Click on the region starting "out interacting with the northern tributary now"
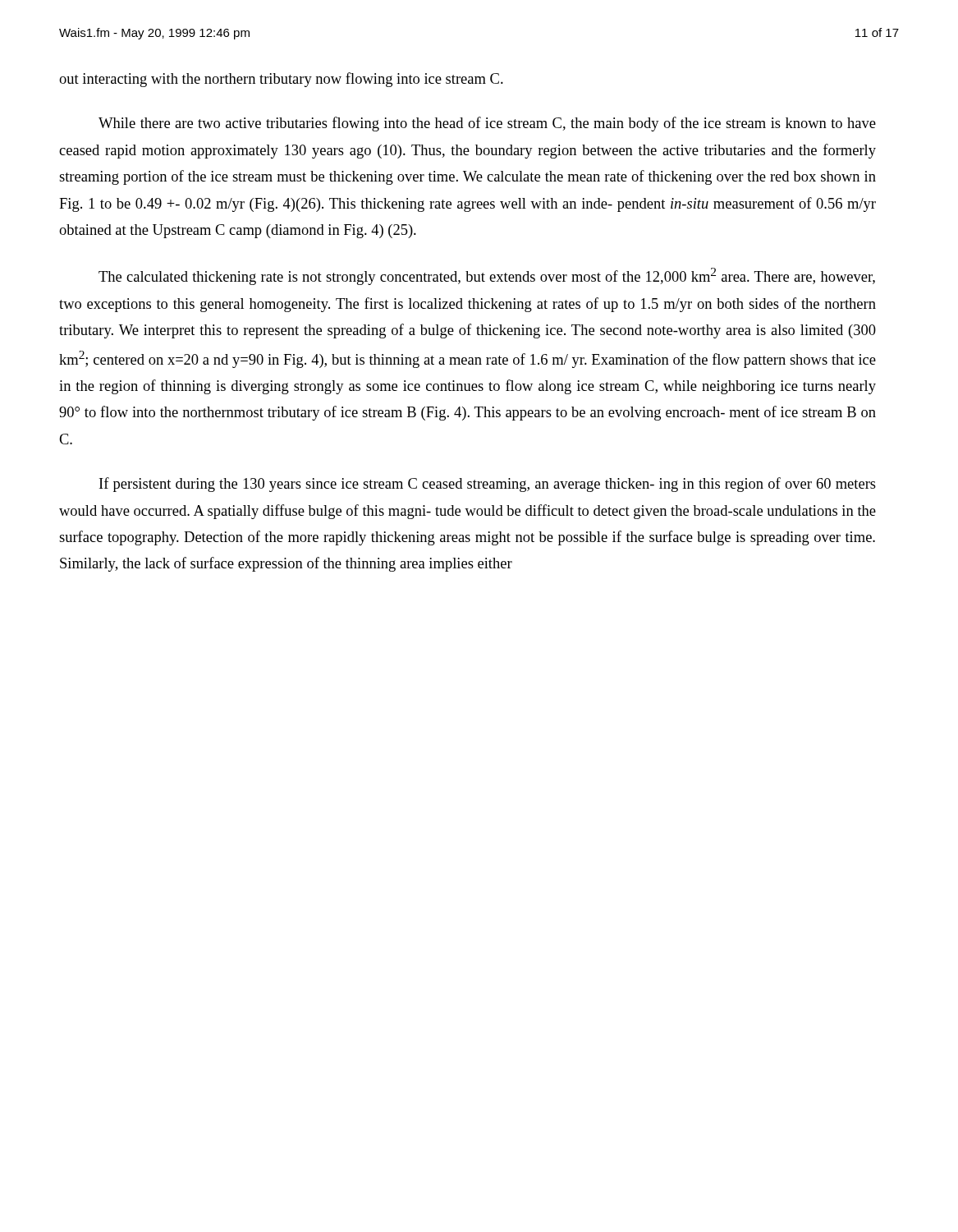958x1232 pixels. point(281,79)
